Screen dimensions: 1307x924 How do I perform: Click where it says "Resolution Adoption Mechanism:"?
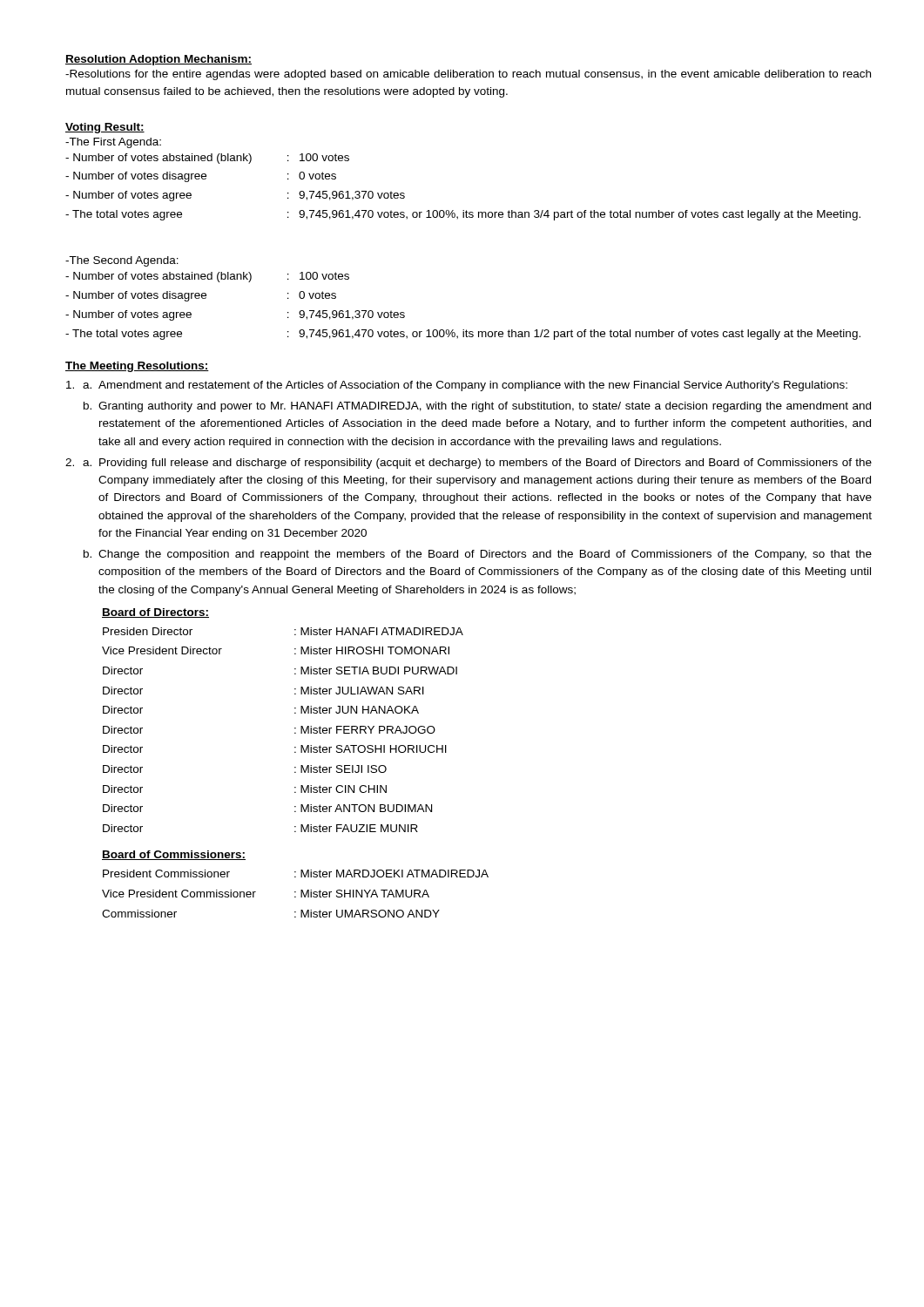pyautogui.click(x=159, y=59)
